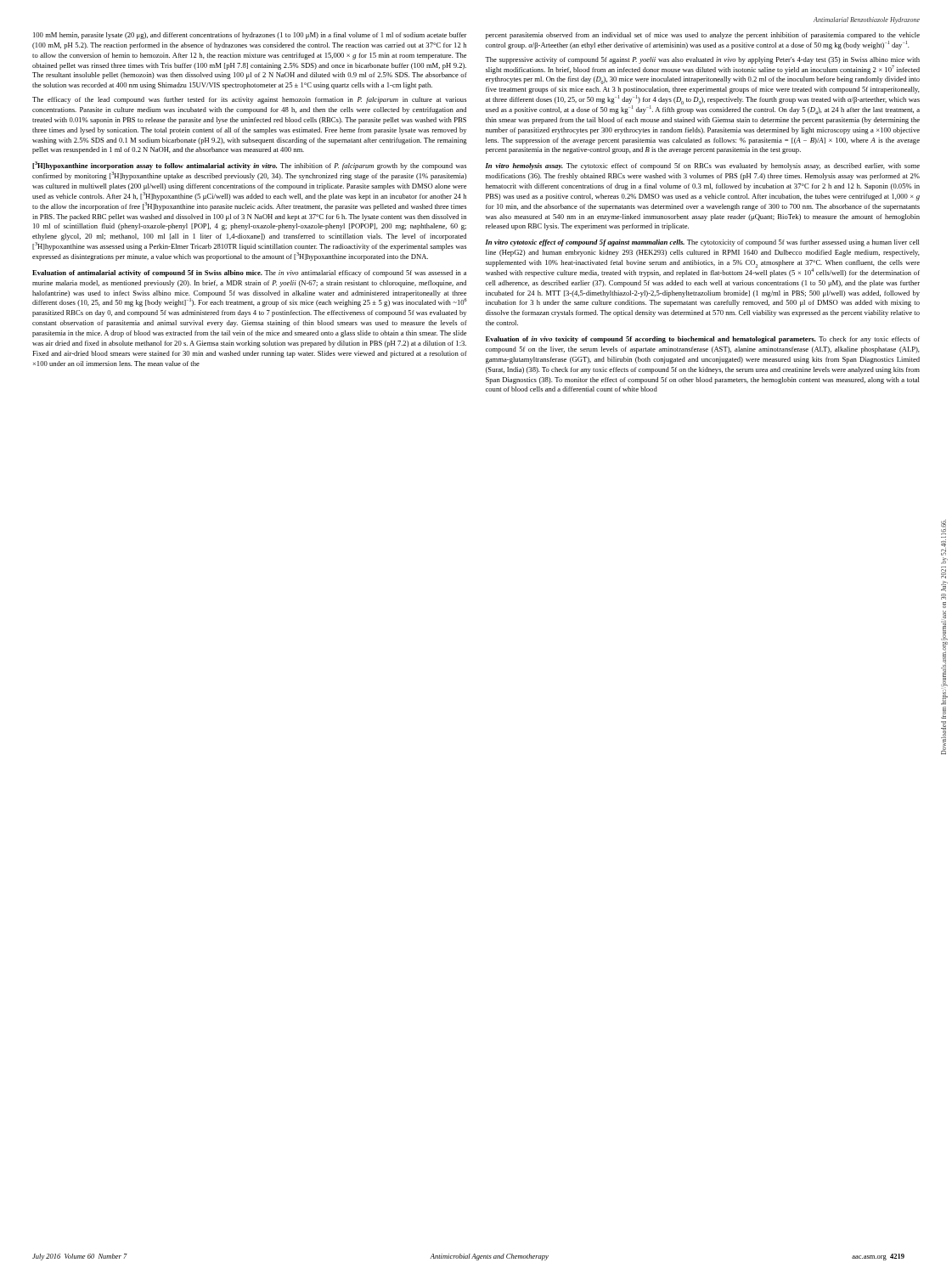Screen dimensions: 1274x952
Task: Click on the section header that says "In vitro hemolysis assay. The"
Action: point(703,197)
